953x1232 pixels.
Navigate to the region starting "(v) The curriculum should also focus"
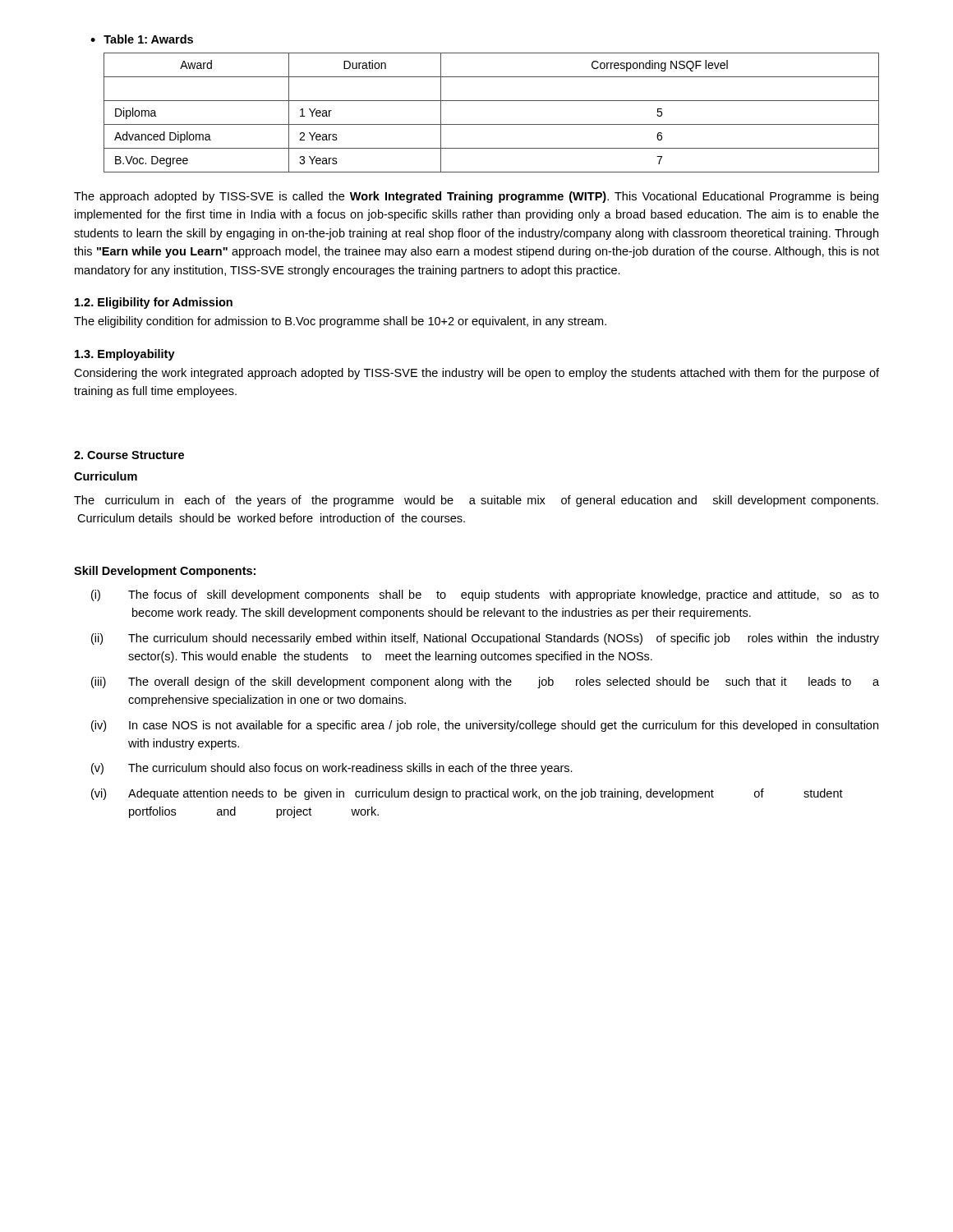[x=485, y=769]
